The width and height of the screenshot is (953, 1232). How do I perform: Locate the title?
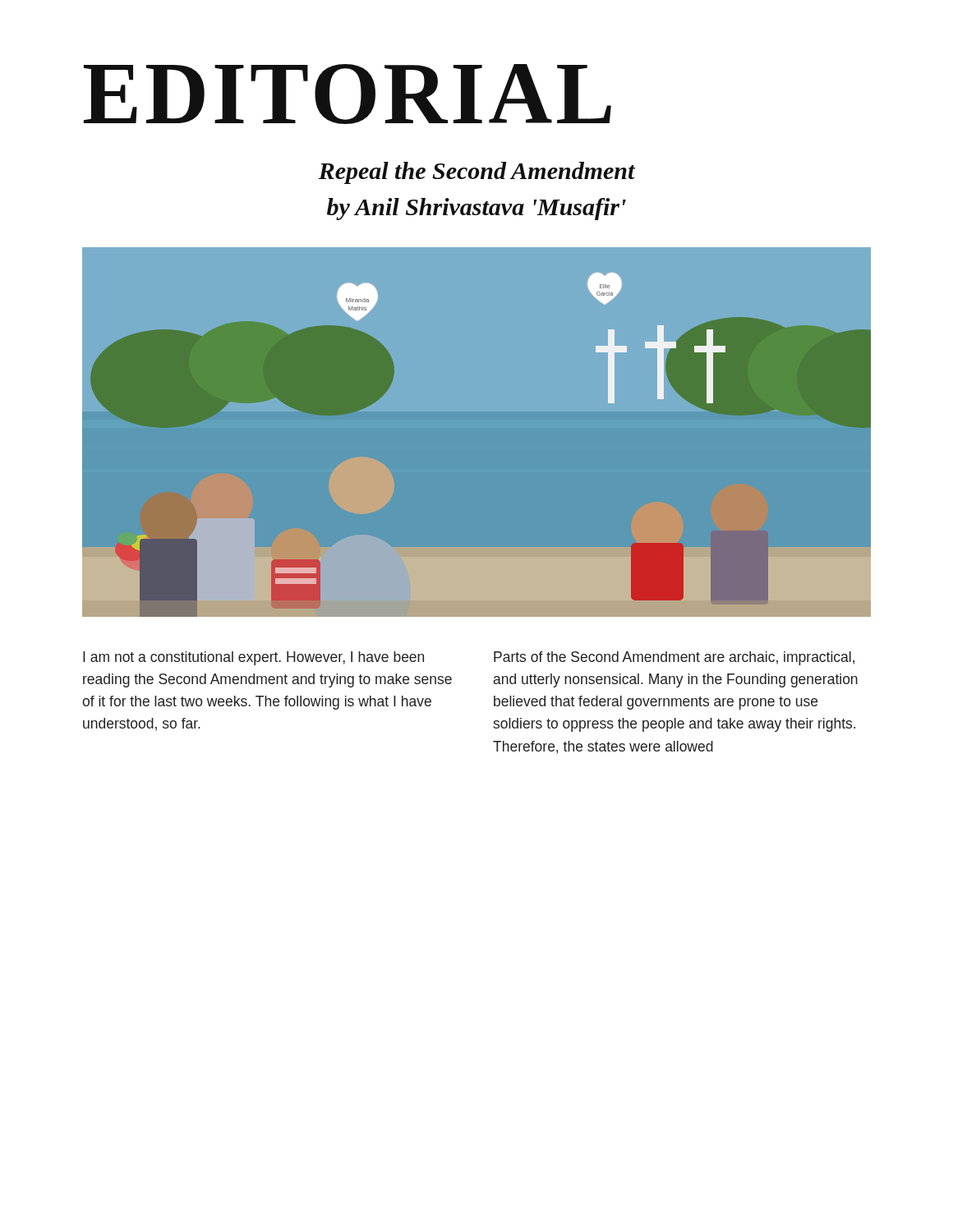tap(476, 94)
